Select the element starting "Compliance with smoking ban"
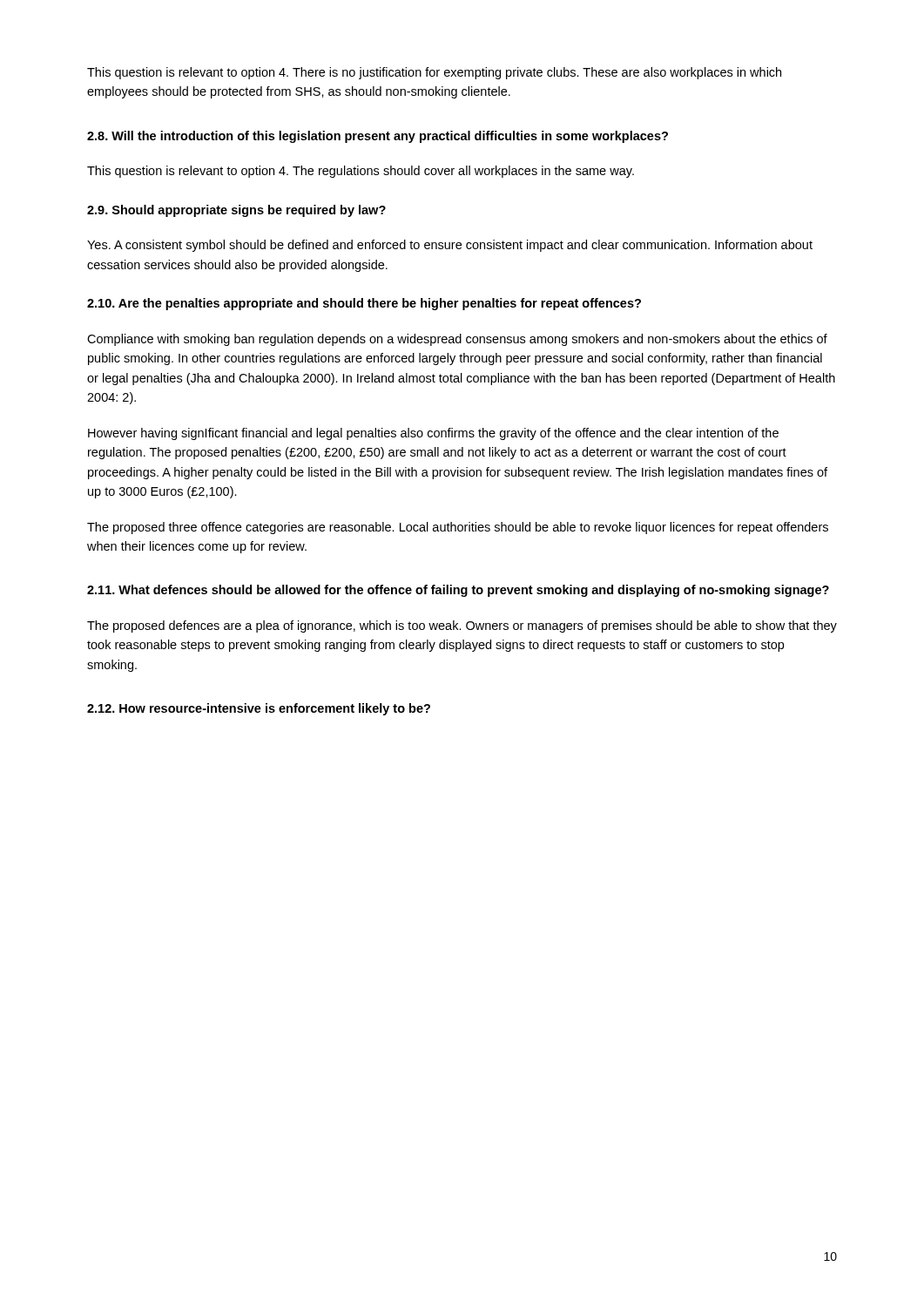Screen dimensions: 1307x924 point(461,368)
